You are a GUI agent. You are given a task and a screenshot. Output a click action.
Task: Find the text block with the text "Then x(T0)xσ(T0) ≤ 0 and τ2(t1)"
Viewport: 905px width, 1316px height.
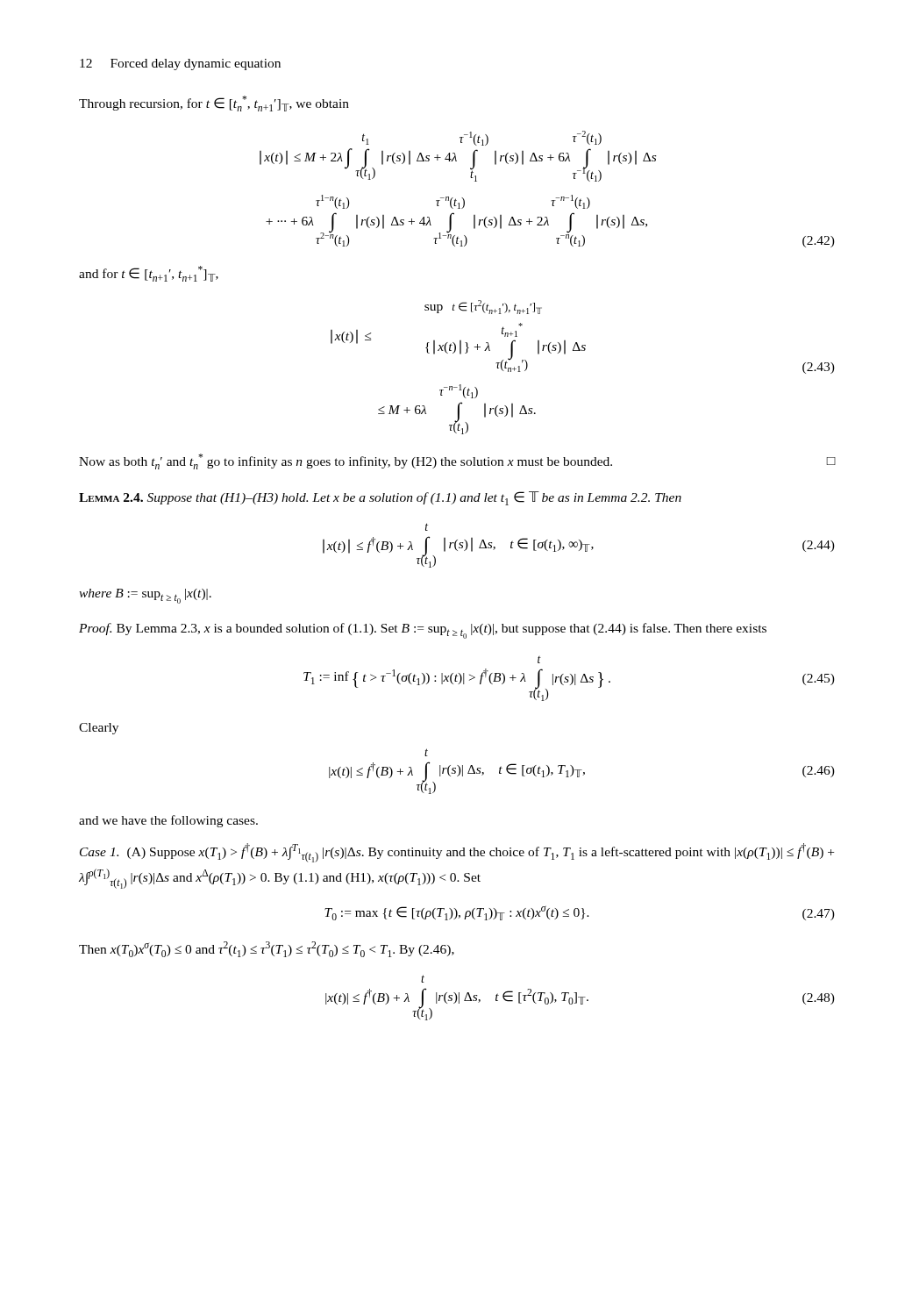(x=267, y=950)
